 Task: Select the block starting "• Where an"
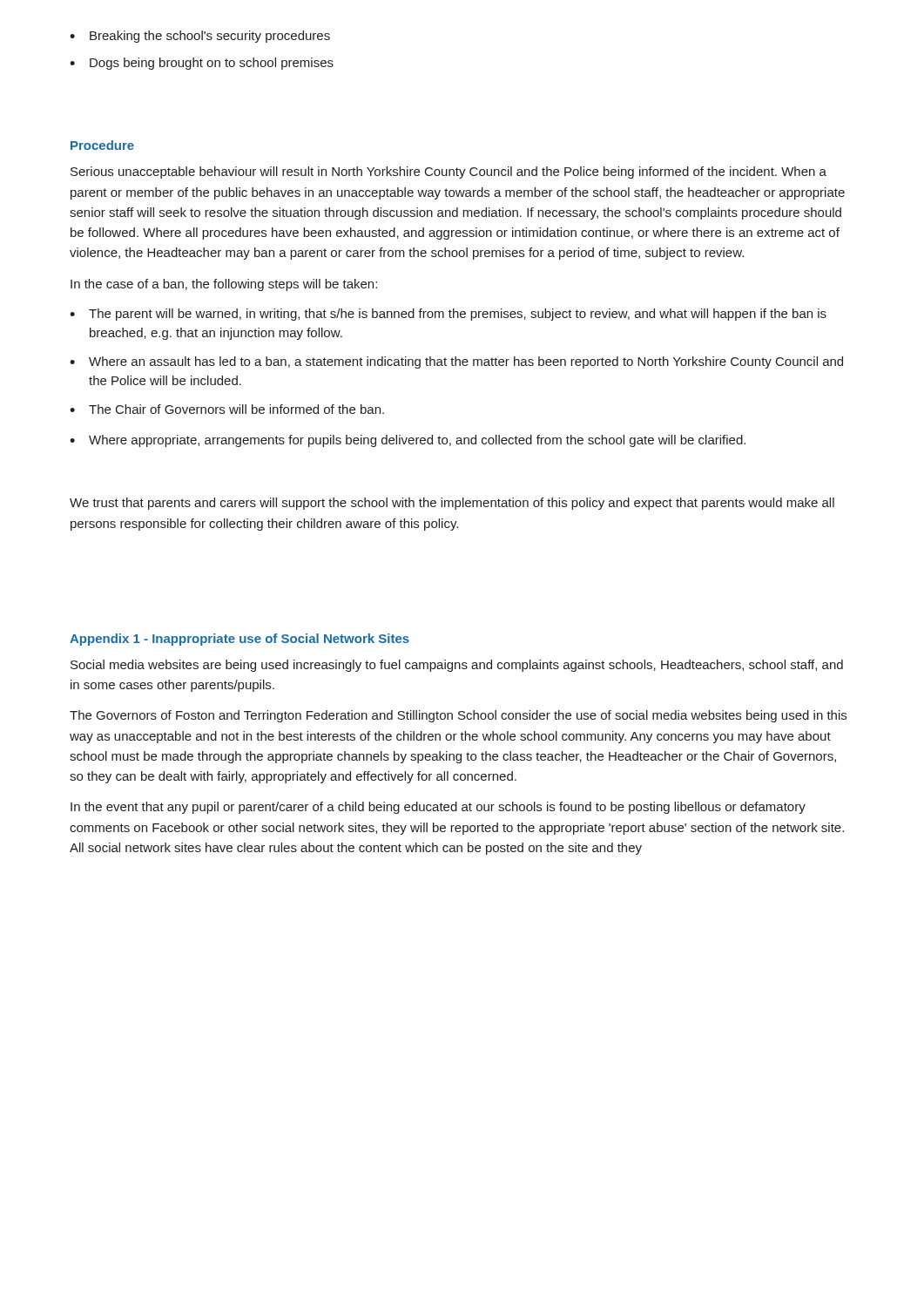click(462, 371)
